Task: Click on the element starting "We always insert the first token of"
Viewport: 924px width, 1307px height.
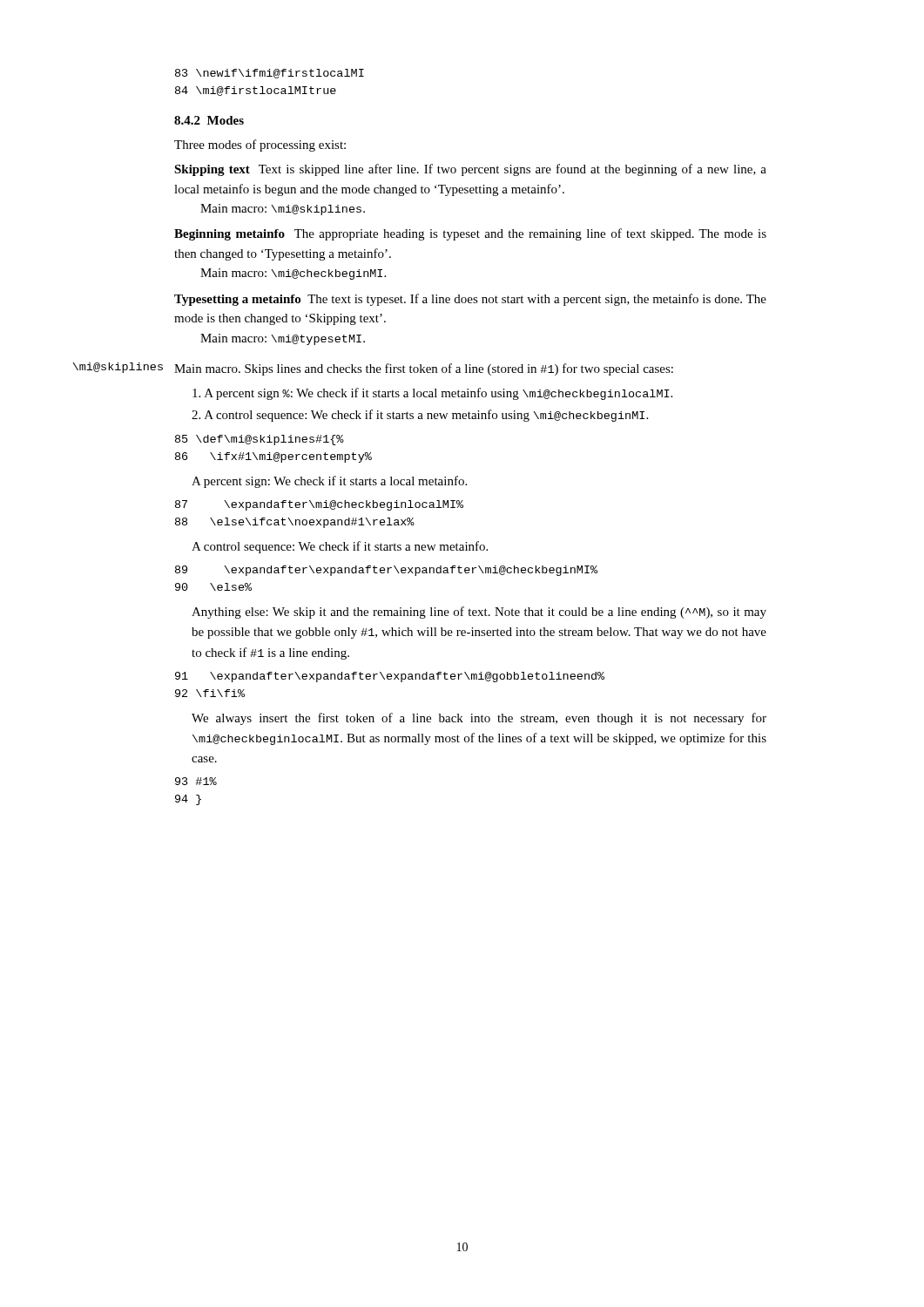Action: coord(479,738)
